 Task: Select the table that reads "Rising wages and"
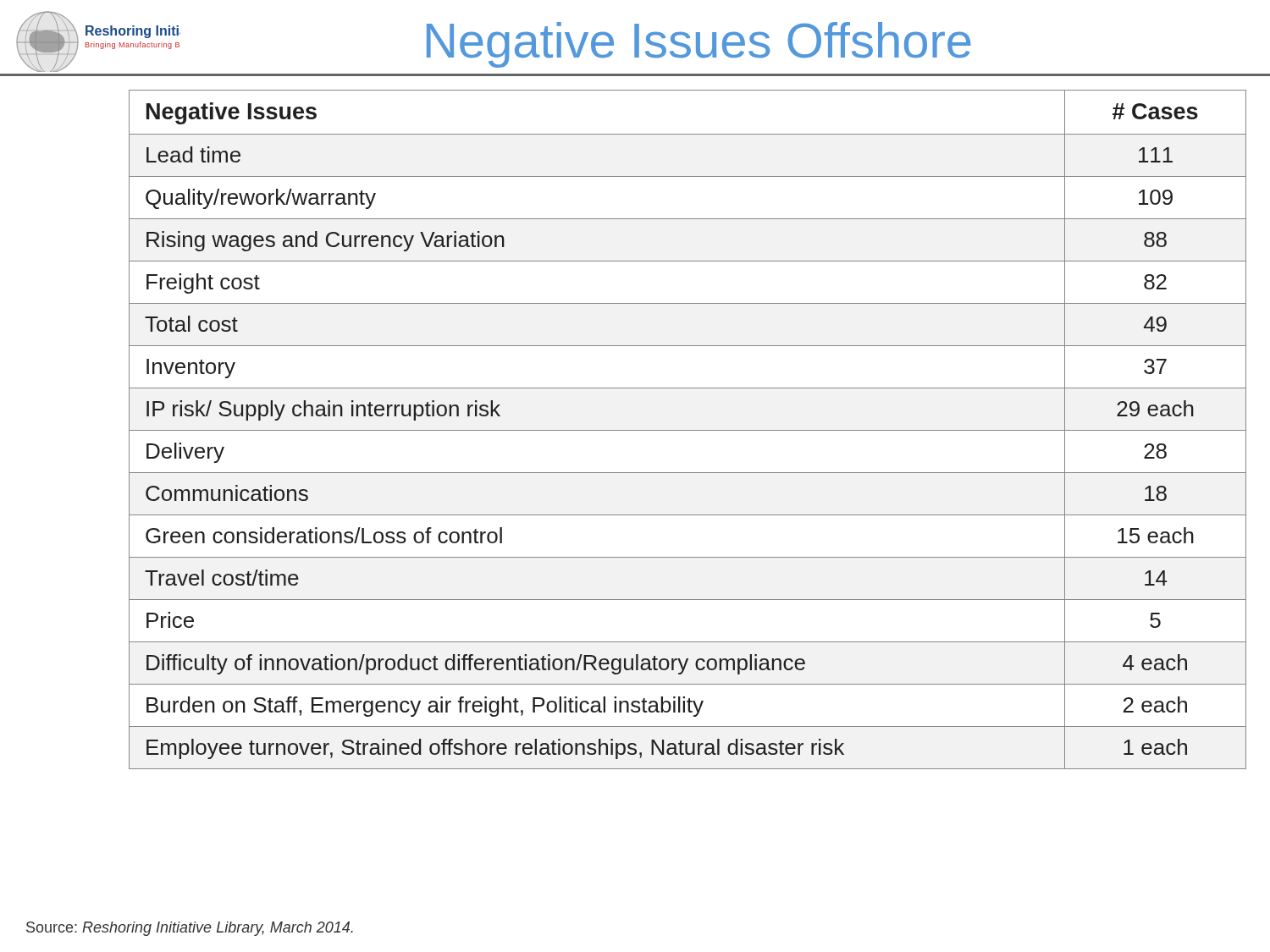[687, 429]
